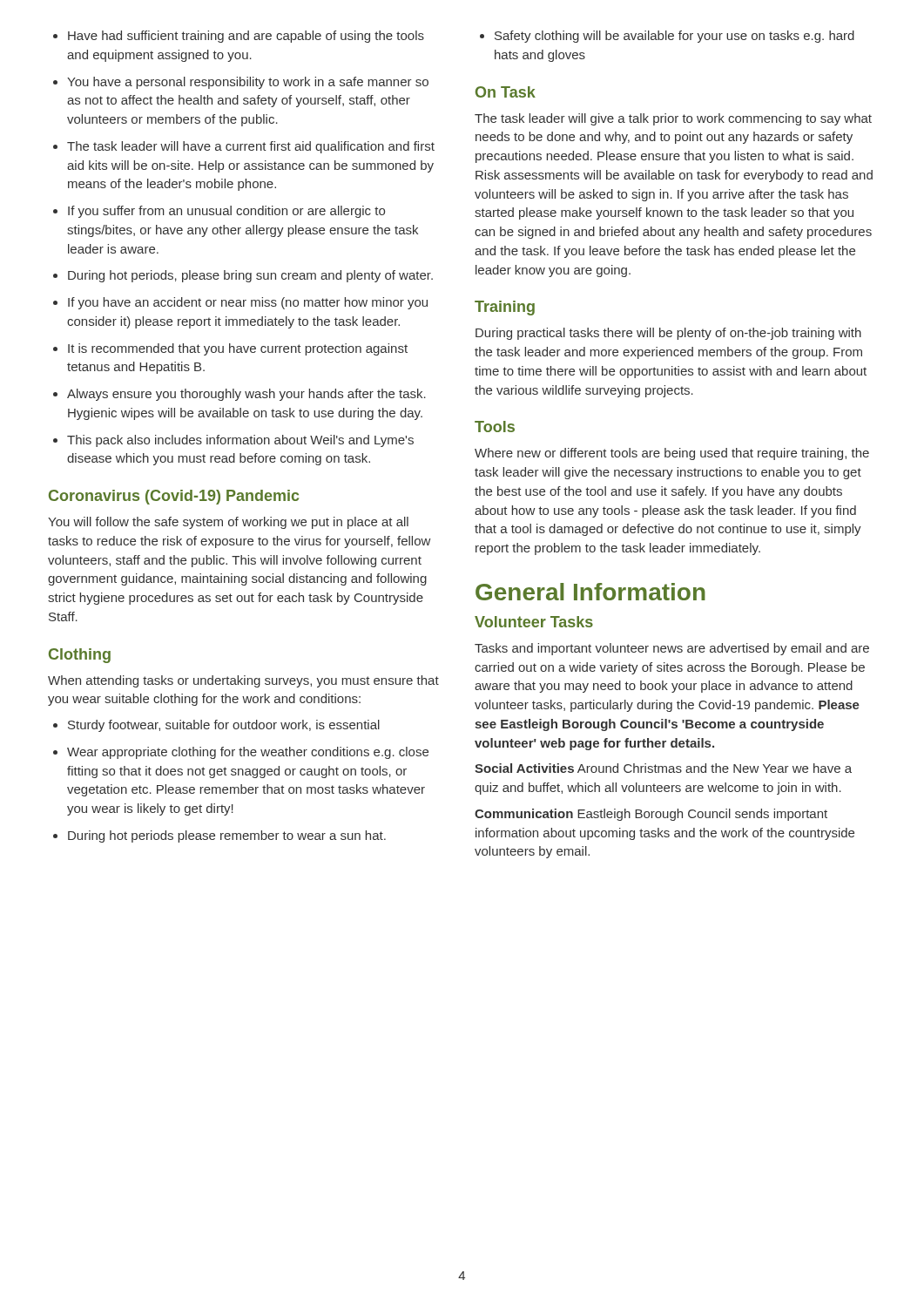Locate the element starting "Safety clothing will be available for"
The width and height of the screenshot is (924, 1307).
[676, 45]
